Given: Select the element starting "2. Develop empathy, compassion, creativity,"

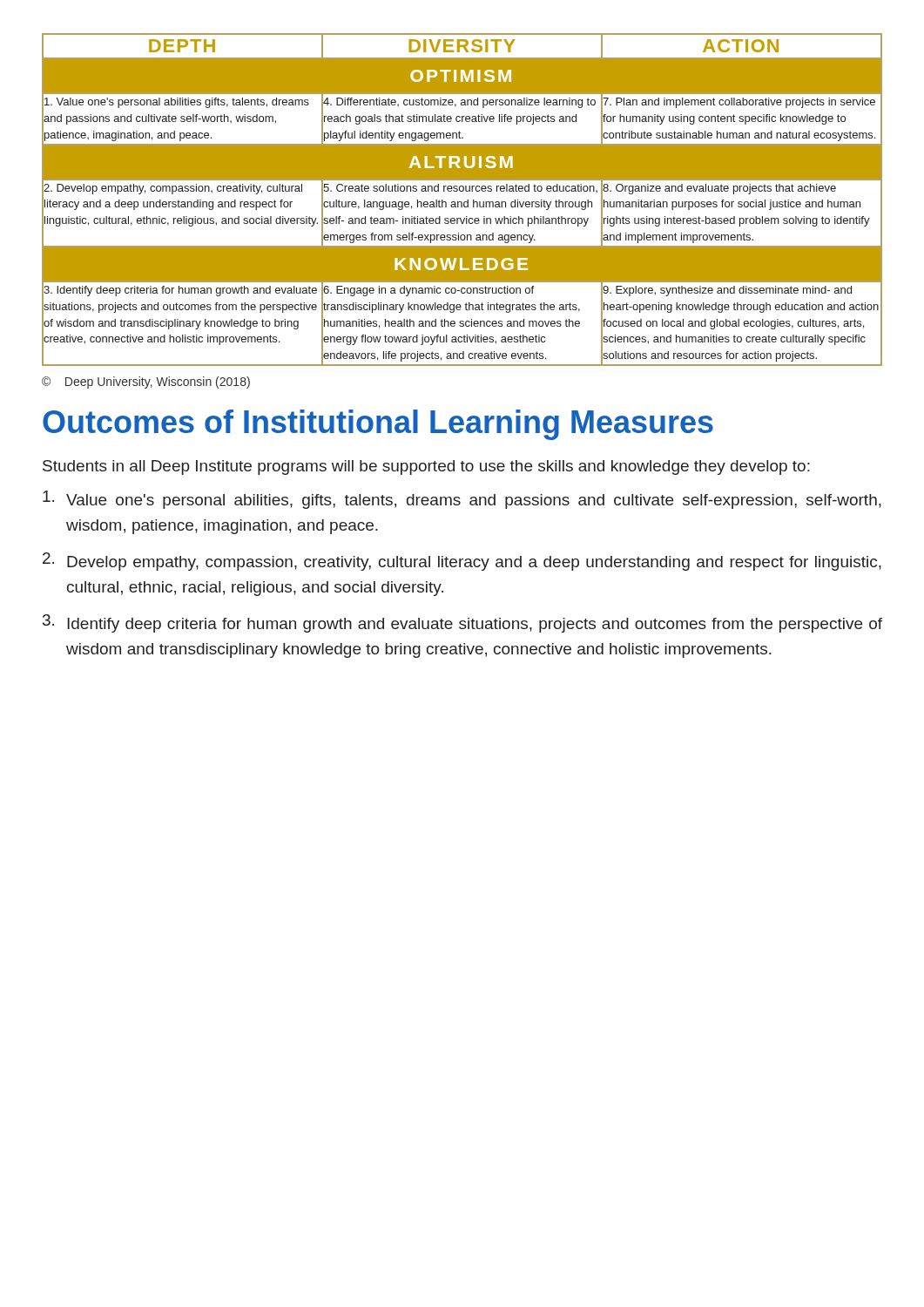Looking at the screenshot, I should click(x=462, y=574).
